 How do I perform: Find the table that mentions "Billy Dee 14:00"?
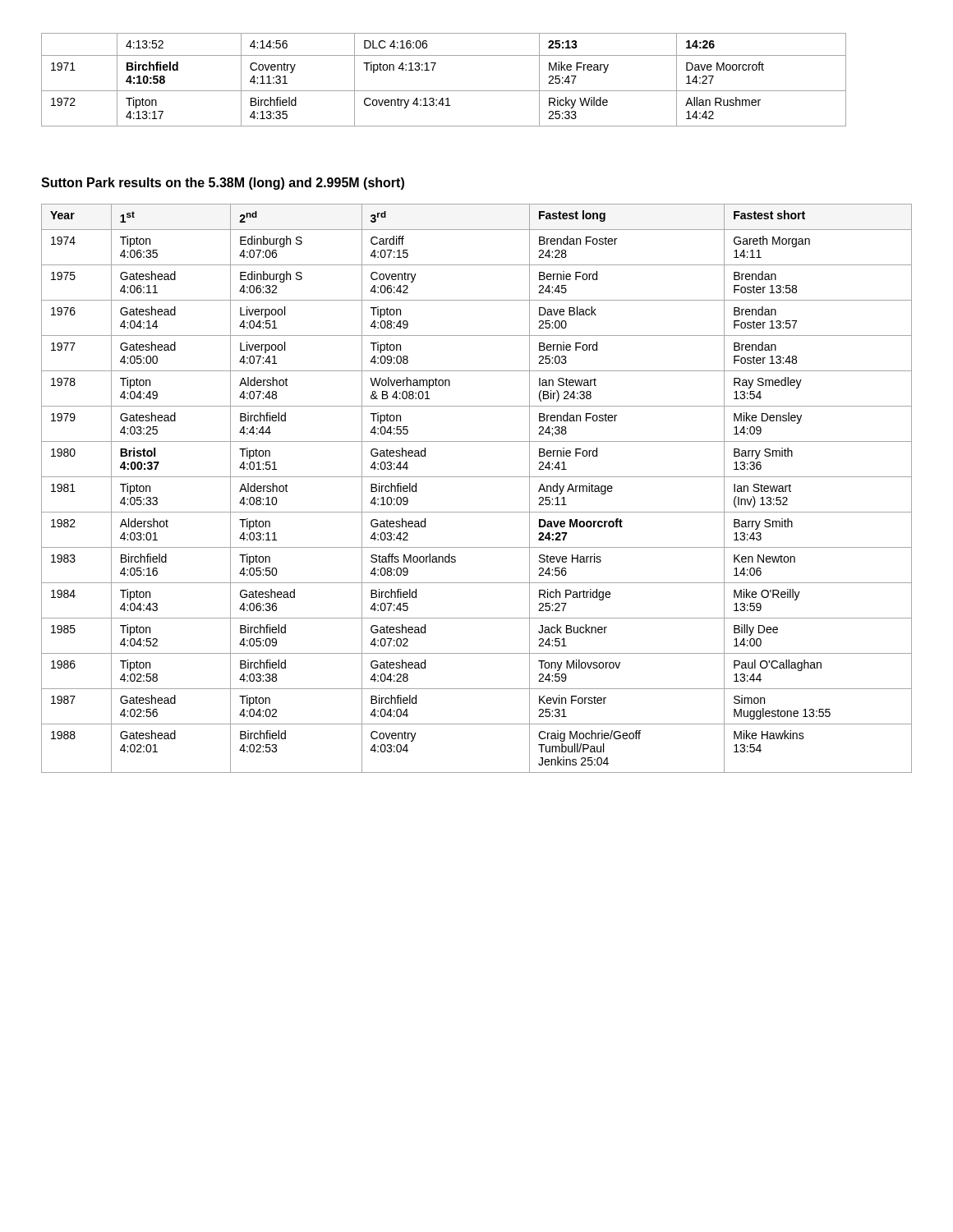point(476,488)
